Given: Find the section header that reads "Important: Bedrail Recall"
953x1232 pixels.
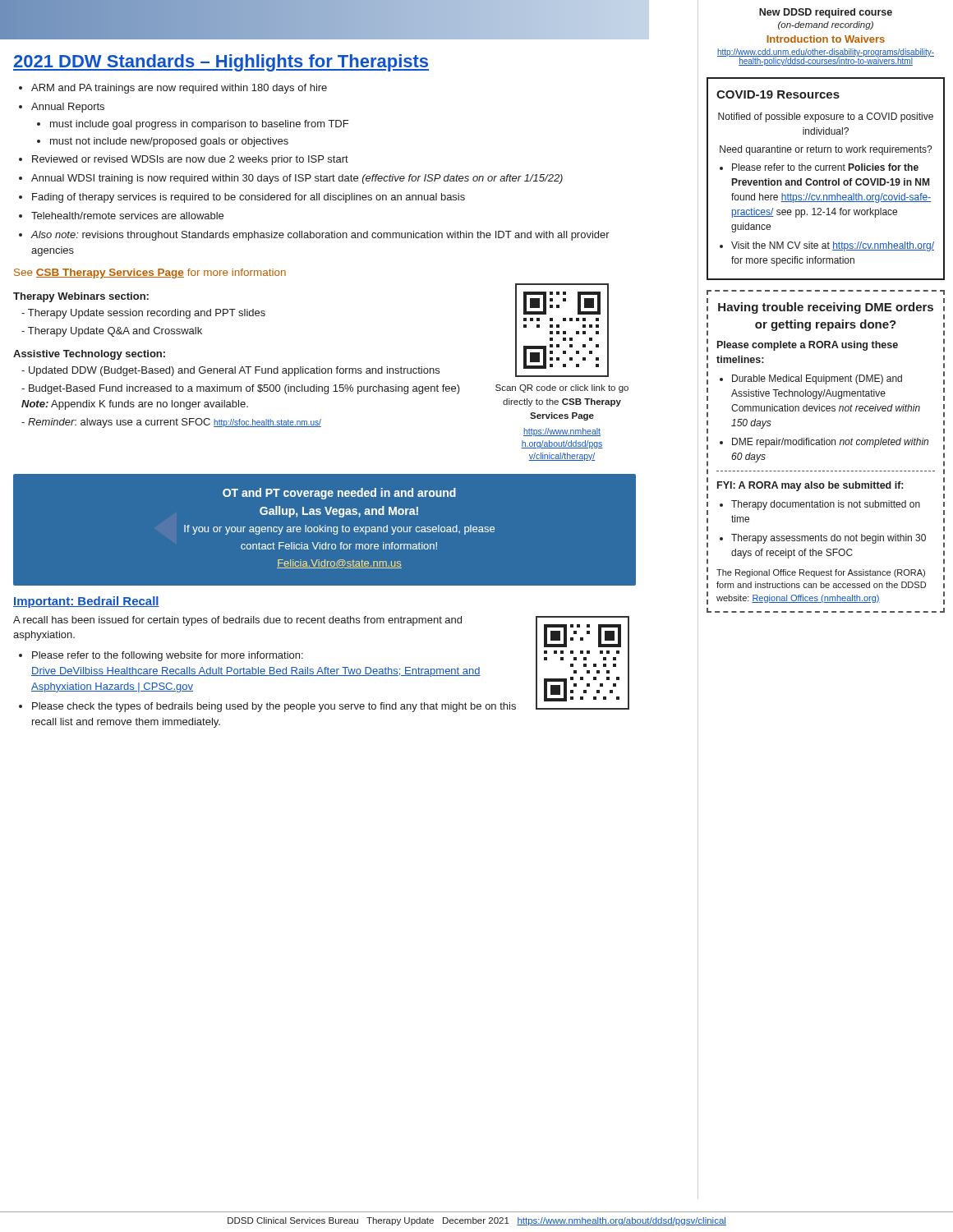Looking at the screenshot, I should pyautogui.click(x=86, y=600).
